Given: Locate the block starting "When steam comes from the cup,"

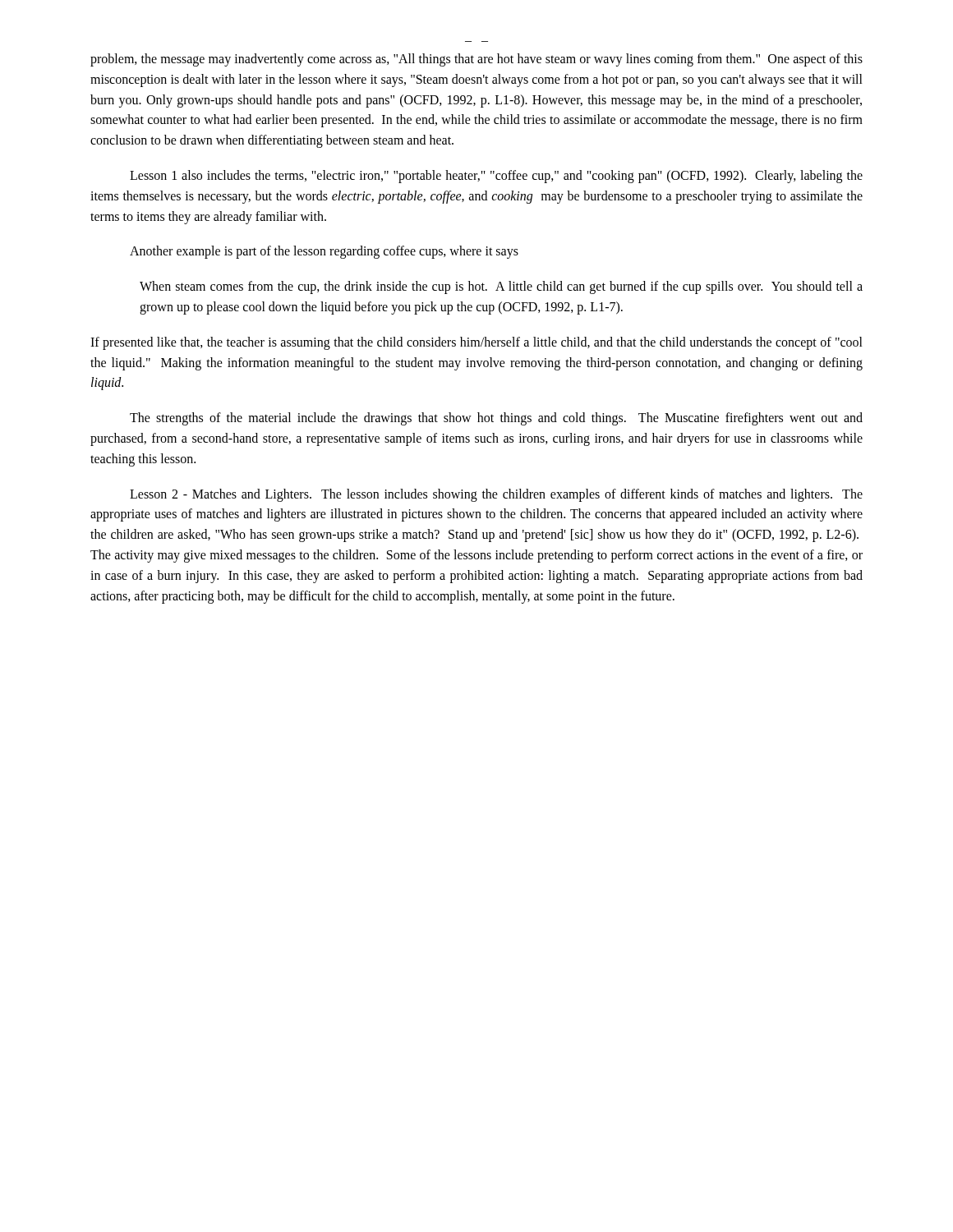Looking at the screenshot, I should pyautogui.click(x=501, y=297).
